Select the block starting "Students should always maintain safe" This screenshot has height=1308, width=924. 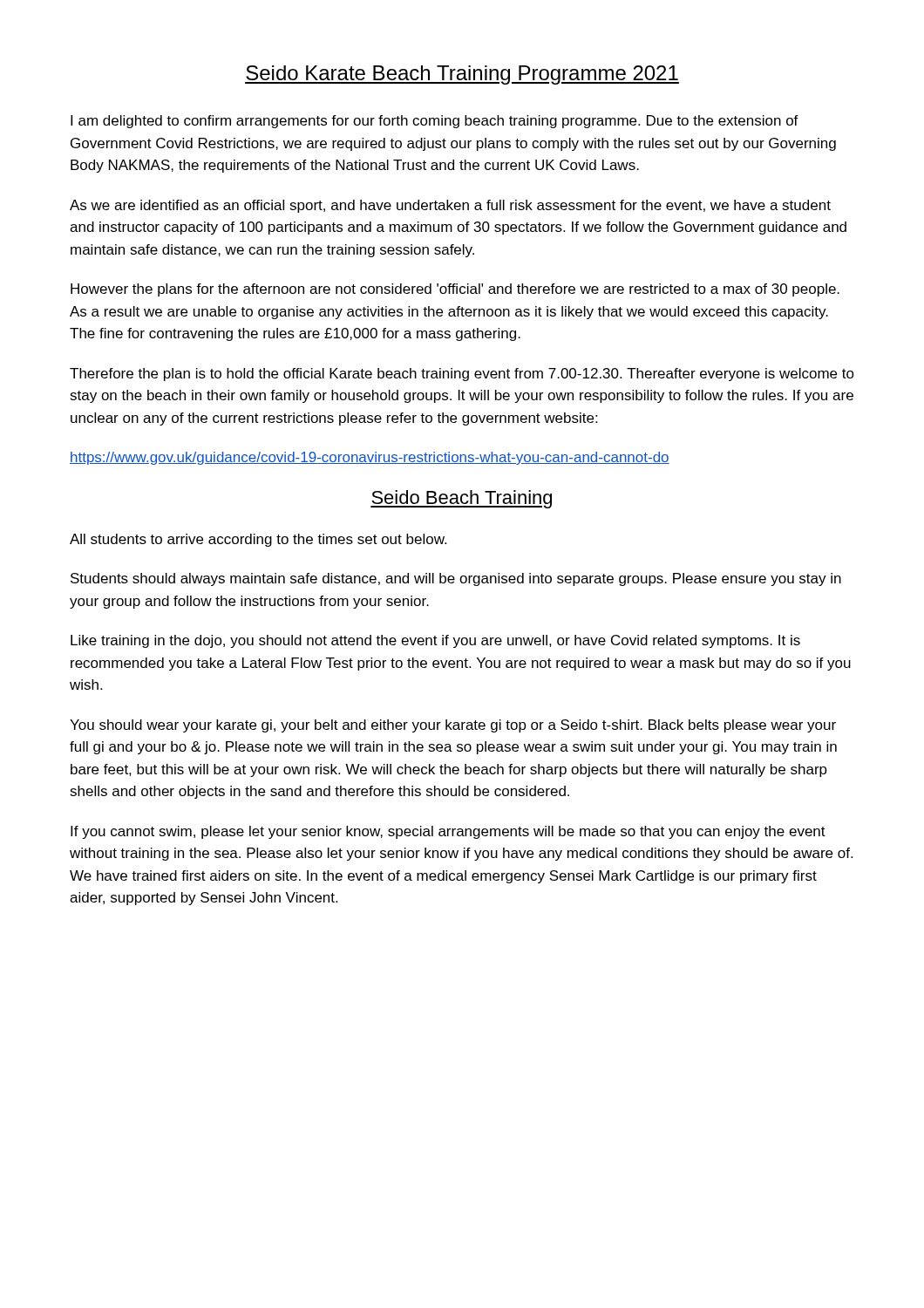pyautogui.click(x=456, y=590)
